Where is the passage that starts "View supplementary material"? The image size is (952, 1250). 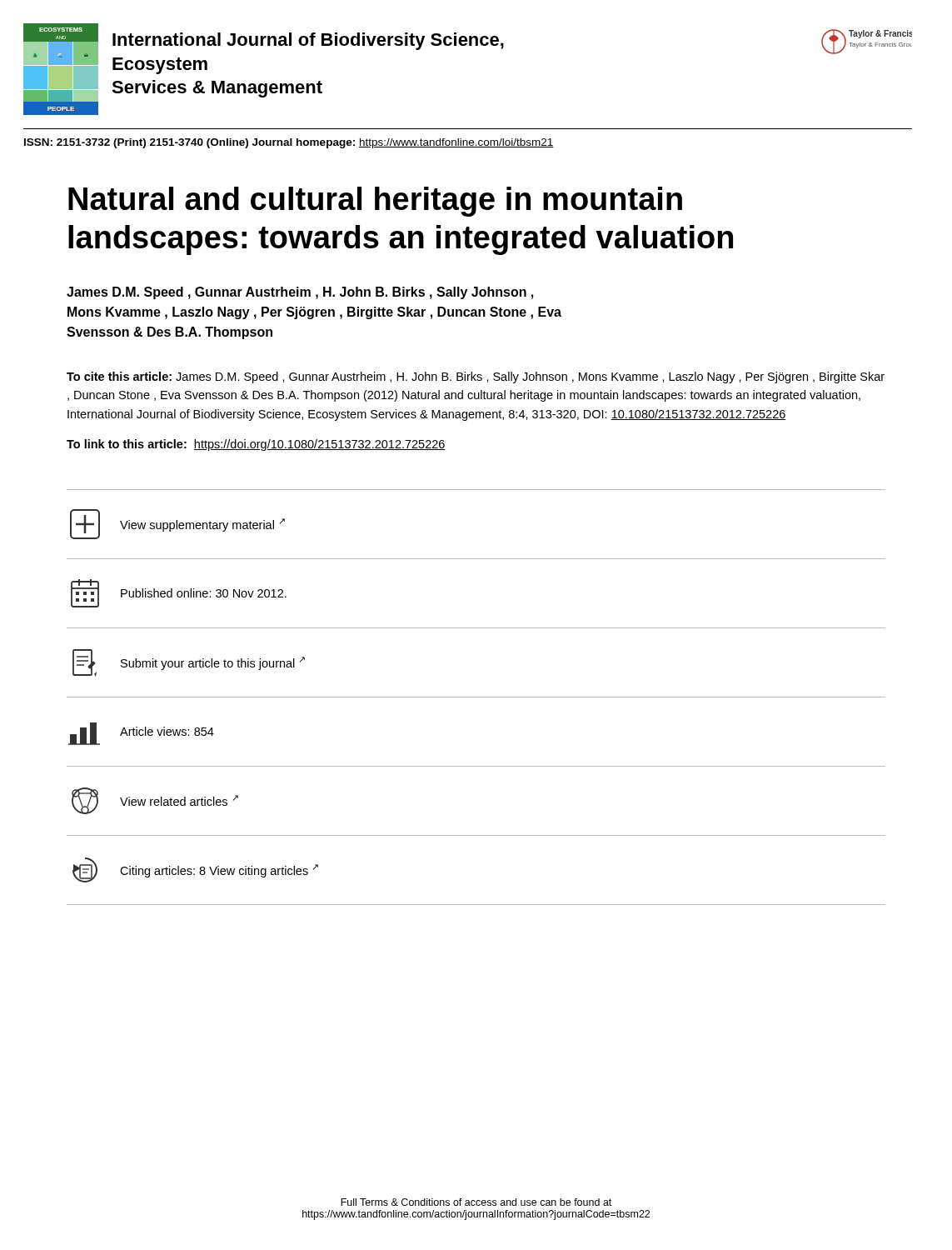tap(176, 524)
